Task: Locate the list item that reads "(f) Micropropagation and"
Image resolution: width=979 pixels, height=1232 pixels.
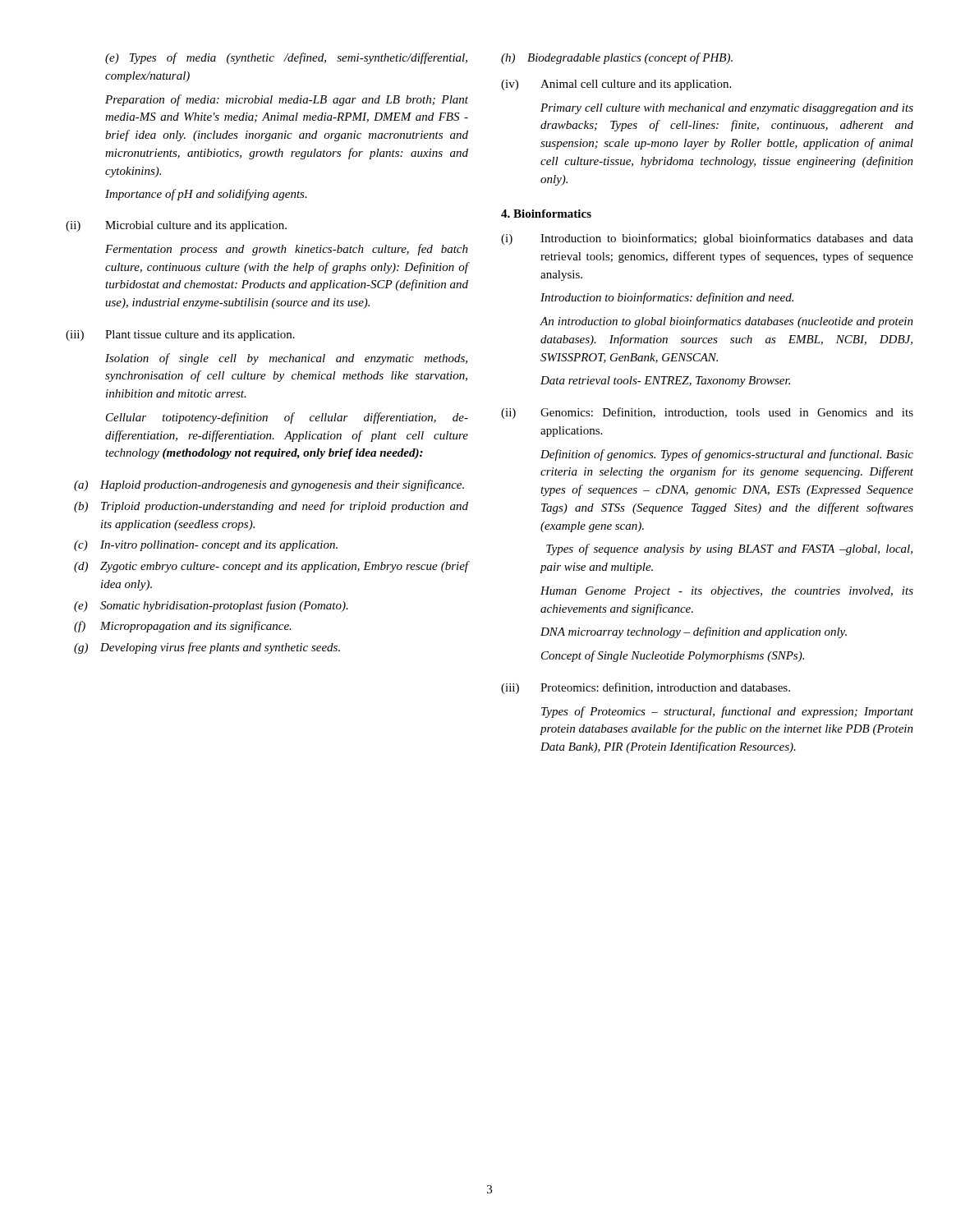Action: (x=271, y=627)
